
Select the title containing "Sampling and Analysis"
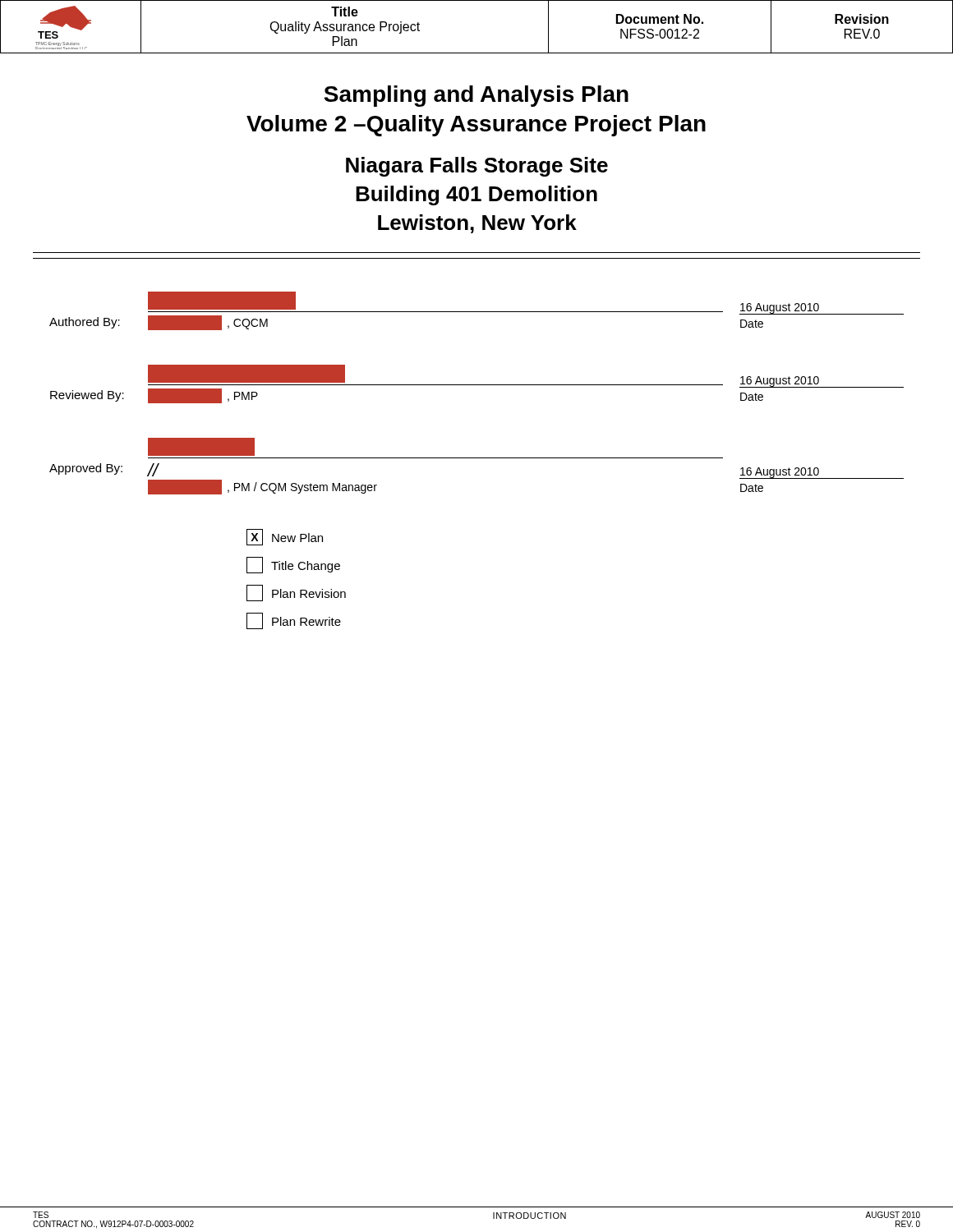pyautogui.click(x=476, y=159)
